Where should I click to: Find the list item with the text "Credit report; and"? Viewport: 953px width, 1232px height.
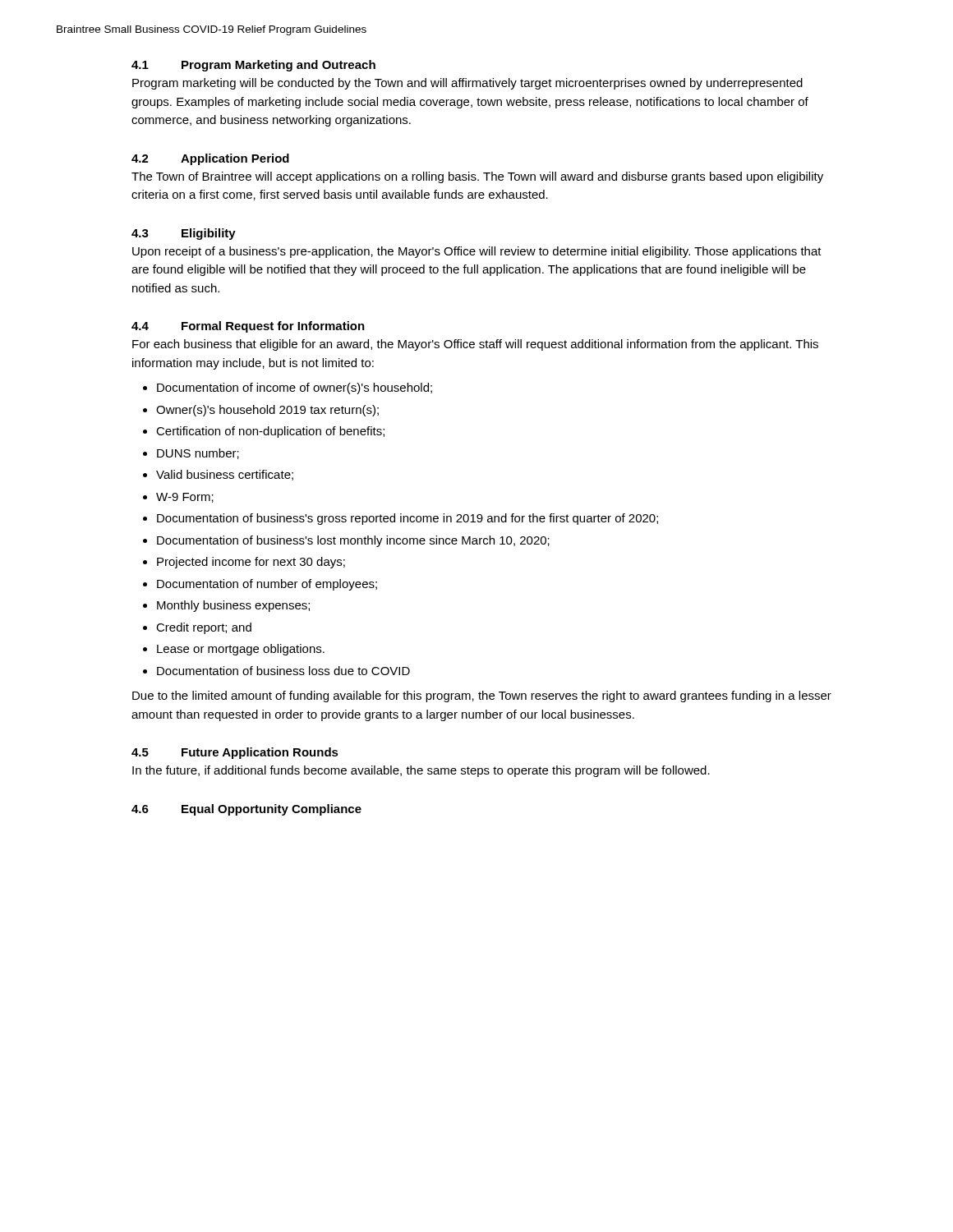click(x=204, y=627)
